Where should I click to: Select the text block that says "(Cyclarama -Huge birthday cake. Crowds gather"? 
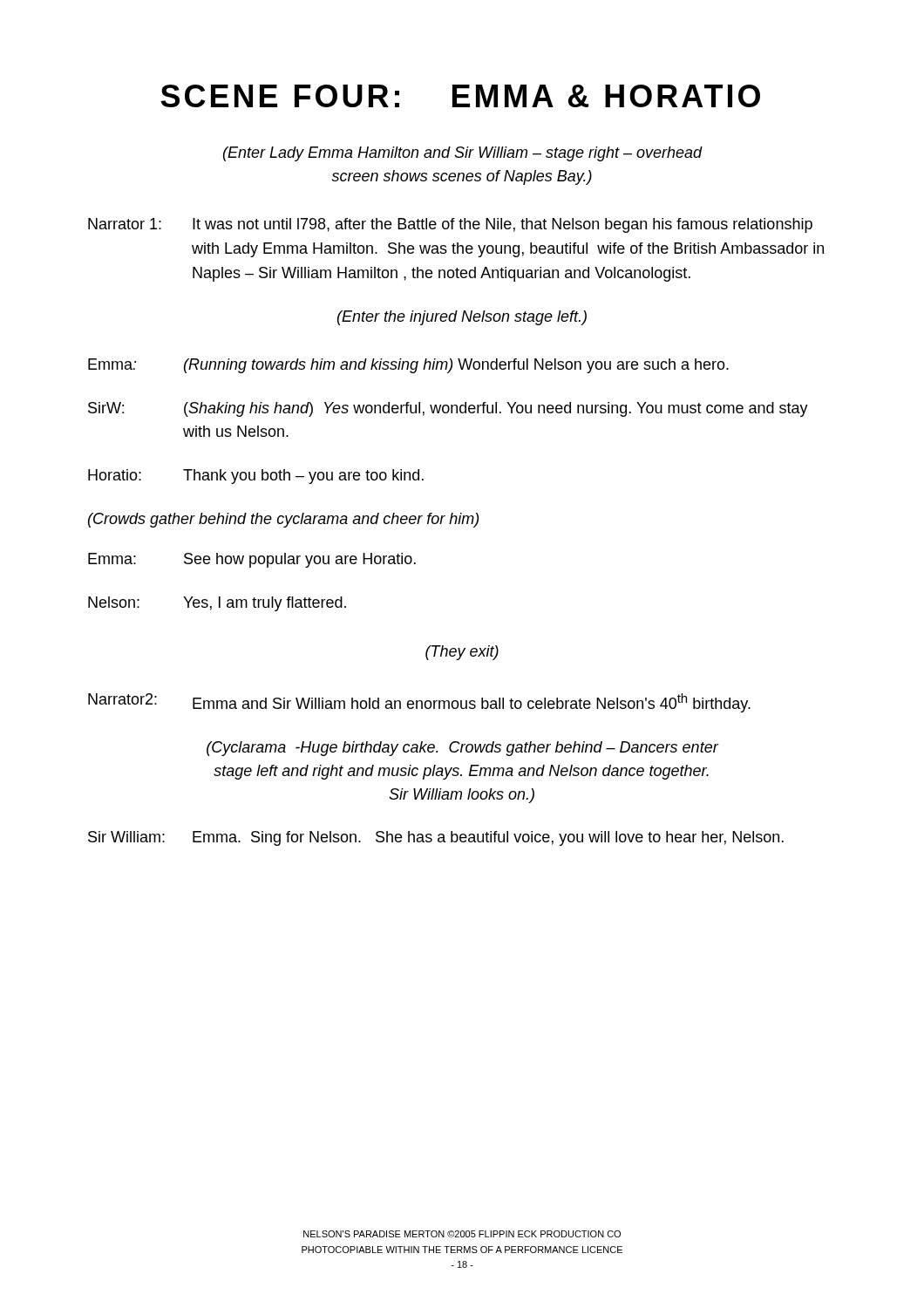(x=462, y=771)
